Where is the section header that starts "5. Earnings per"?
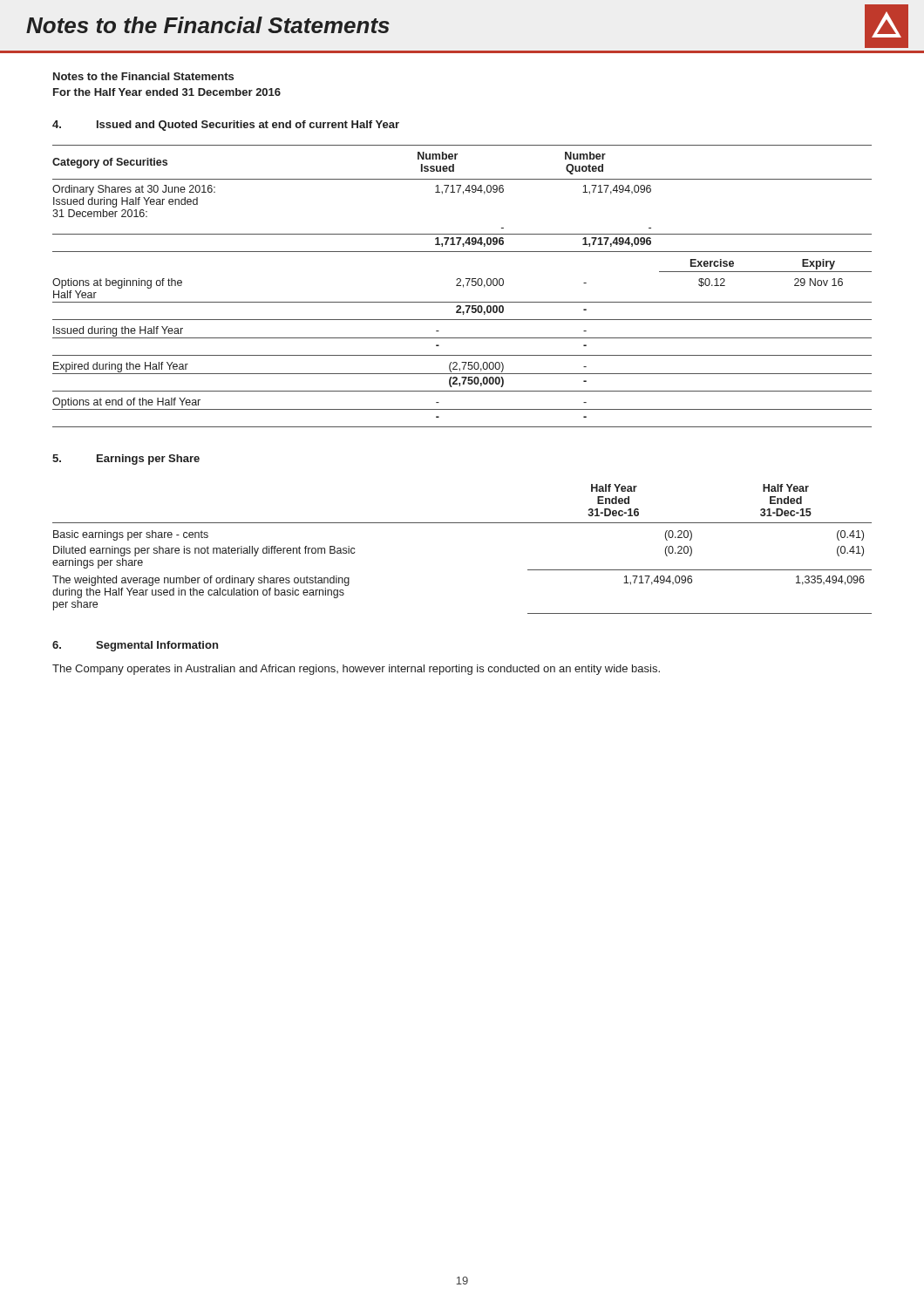Screen dimensions: 1308x924 (126, 458)
